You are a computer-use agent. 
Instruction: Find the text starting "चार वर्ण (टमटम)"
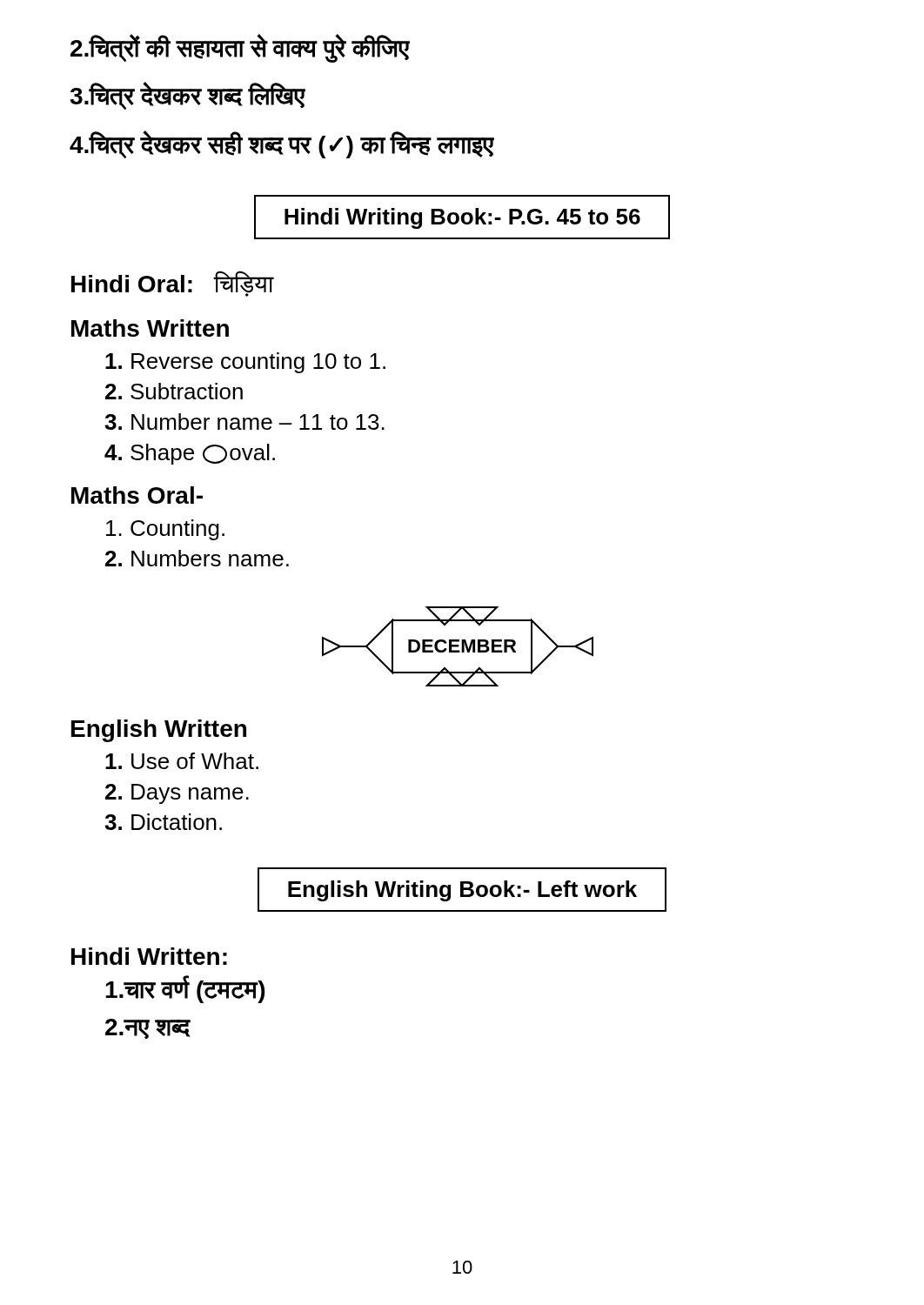pyautogui.click(x=185, y=990)
